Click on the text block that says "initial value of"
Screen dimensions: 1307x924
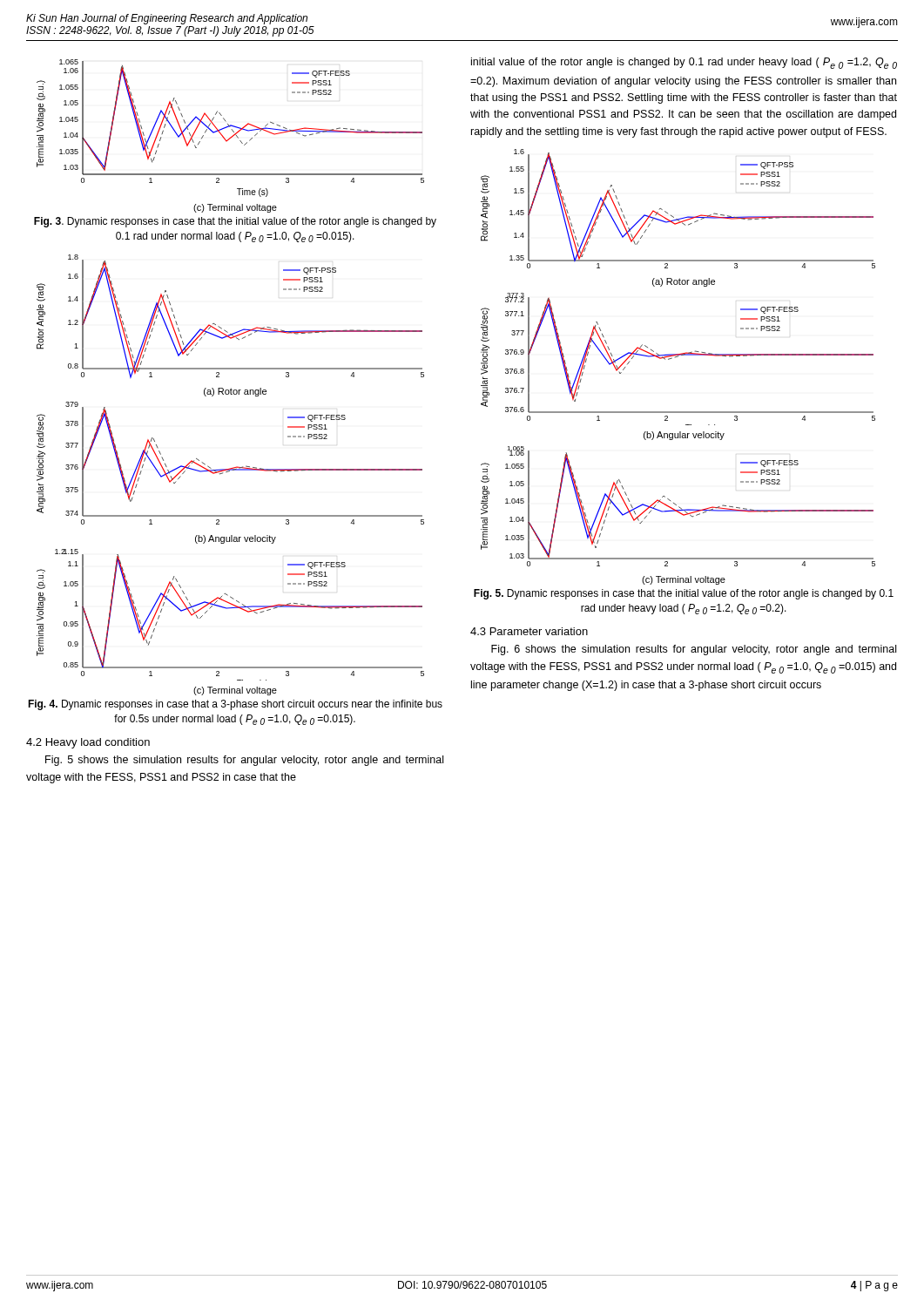click(684, 97)
